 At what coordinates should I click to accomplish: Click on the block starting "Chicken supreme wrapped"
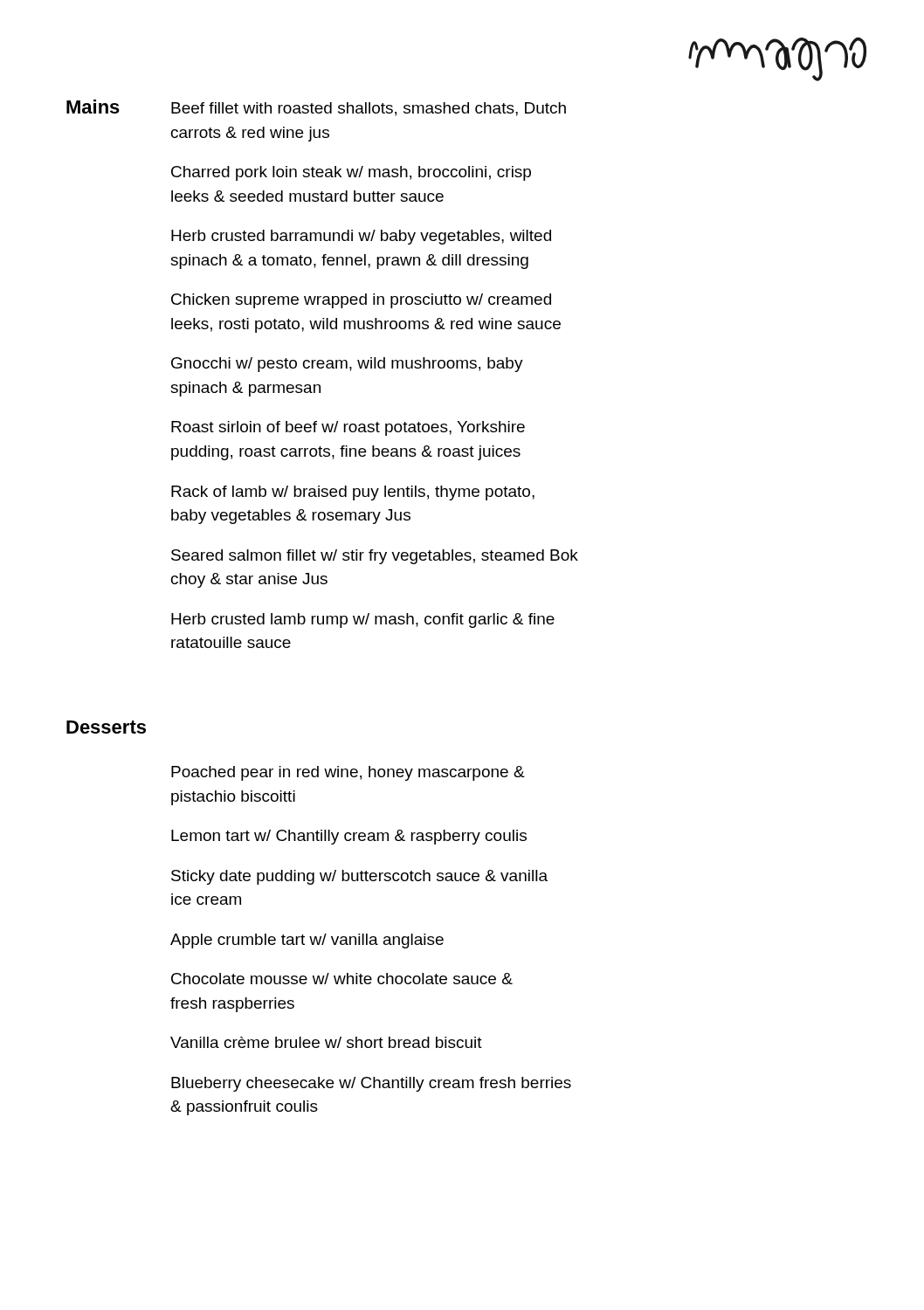(366, 311)
